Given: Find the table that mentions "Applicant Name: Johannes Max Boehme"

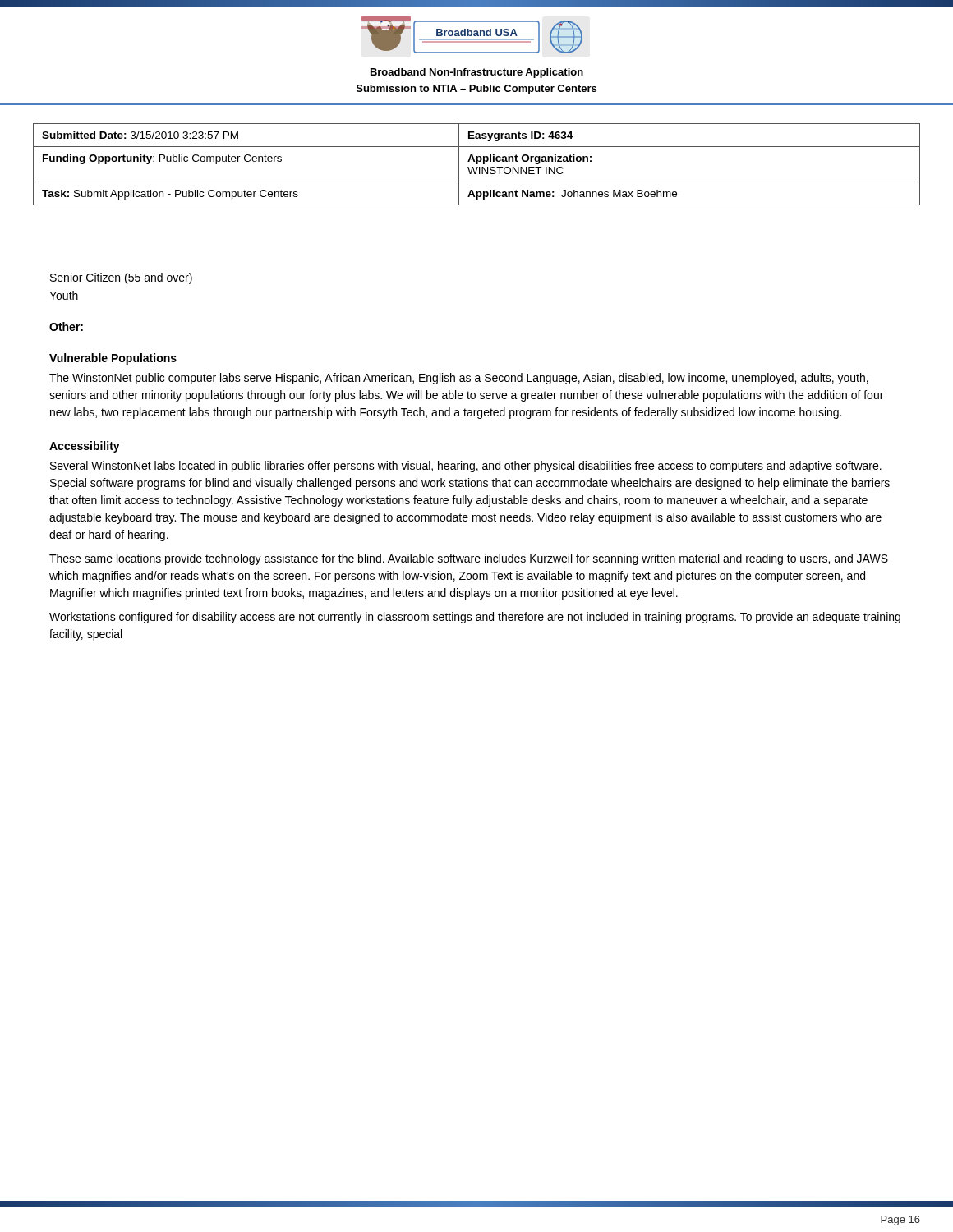Looking at the screenshot, I should coord(476,164).
